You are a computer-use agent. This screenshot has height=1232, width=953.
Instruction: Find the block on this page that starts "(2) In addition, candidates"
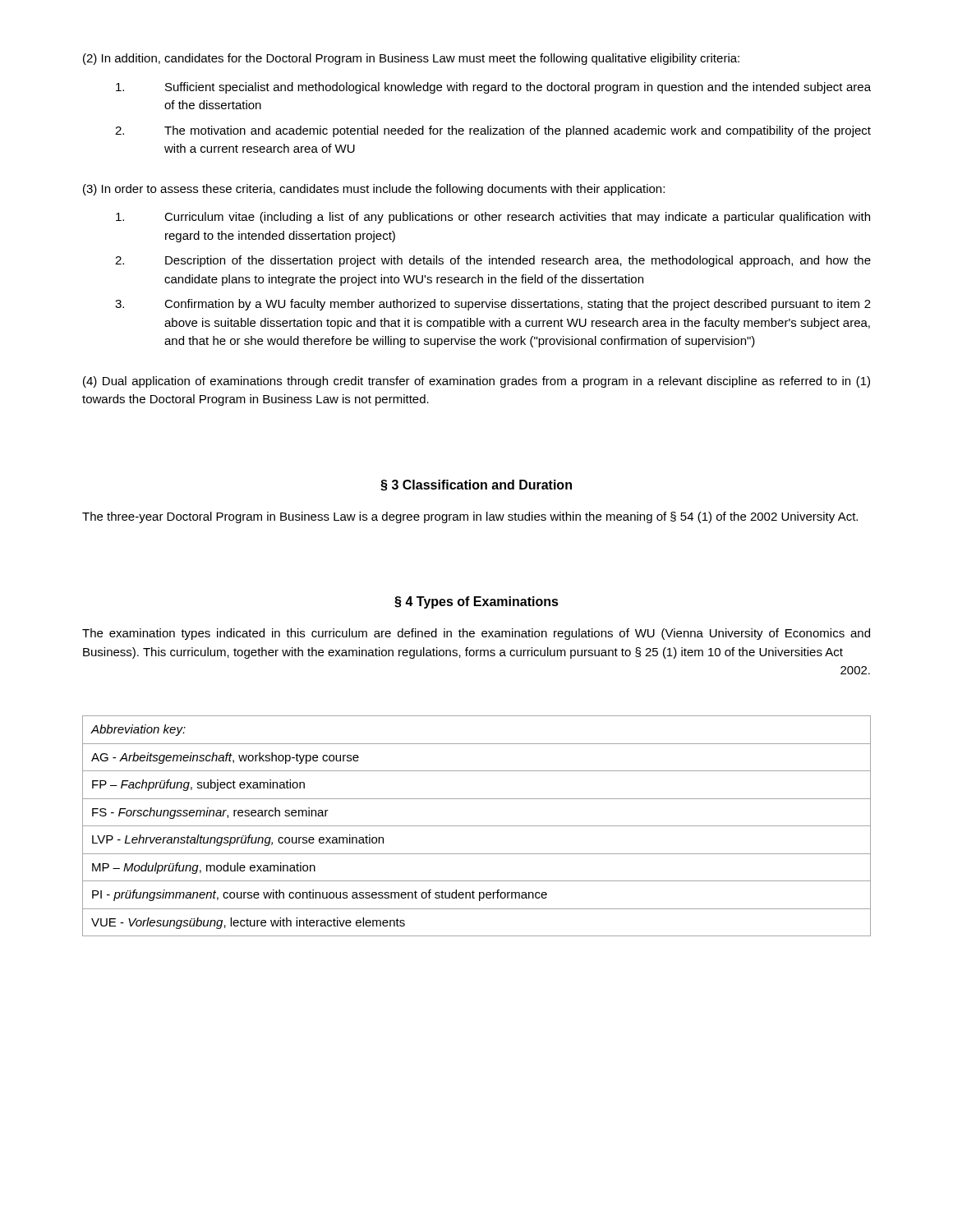(411, 58)
